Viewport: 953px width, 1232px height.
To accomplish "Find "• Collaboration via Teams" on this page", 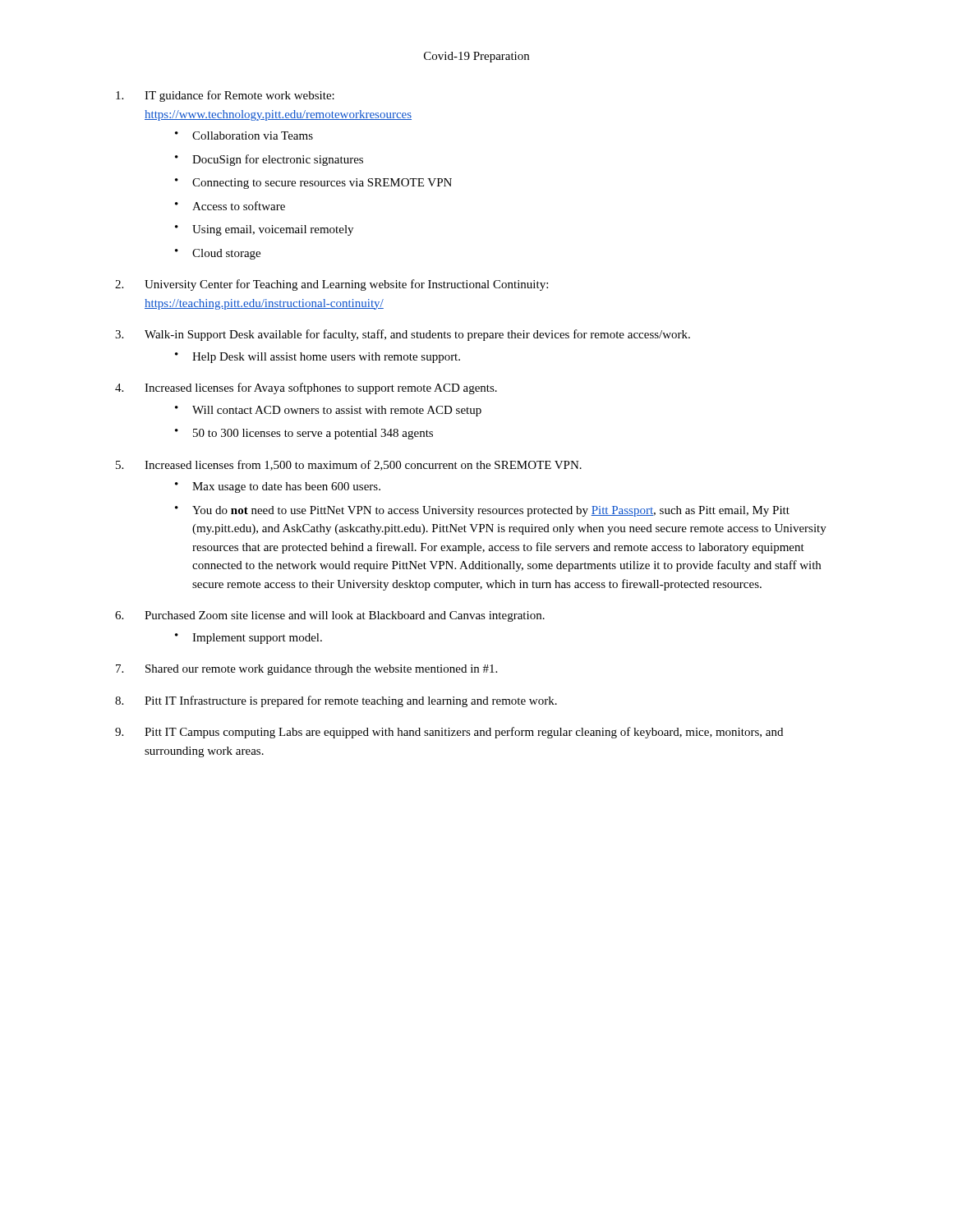I will (x=244, y=136).
